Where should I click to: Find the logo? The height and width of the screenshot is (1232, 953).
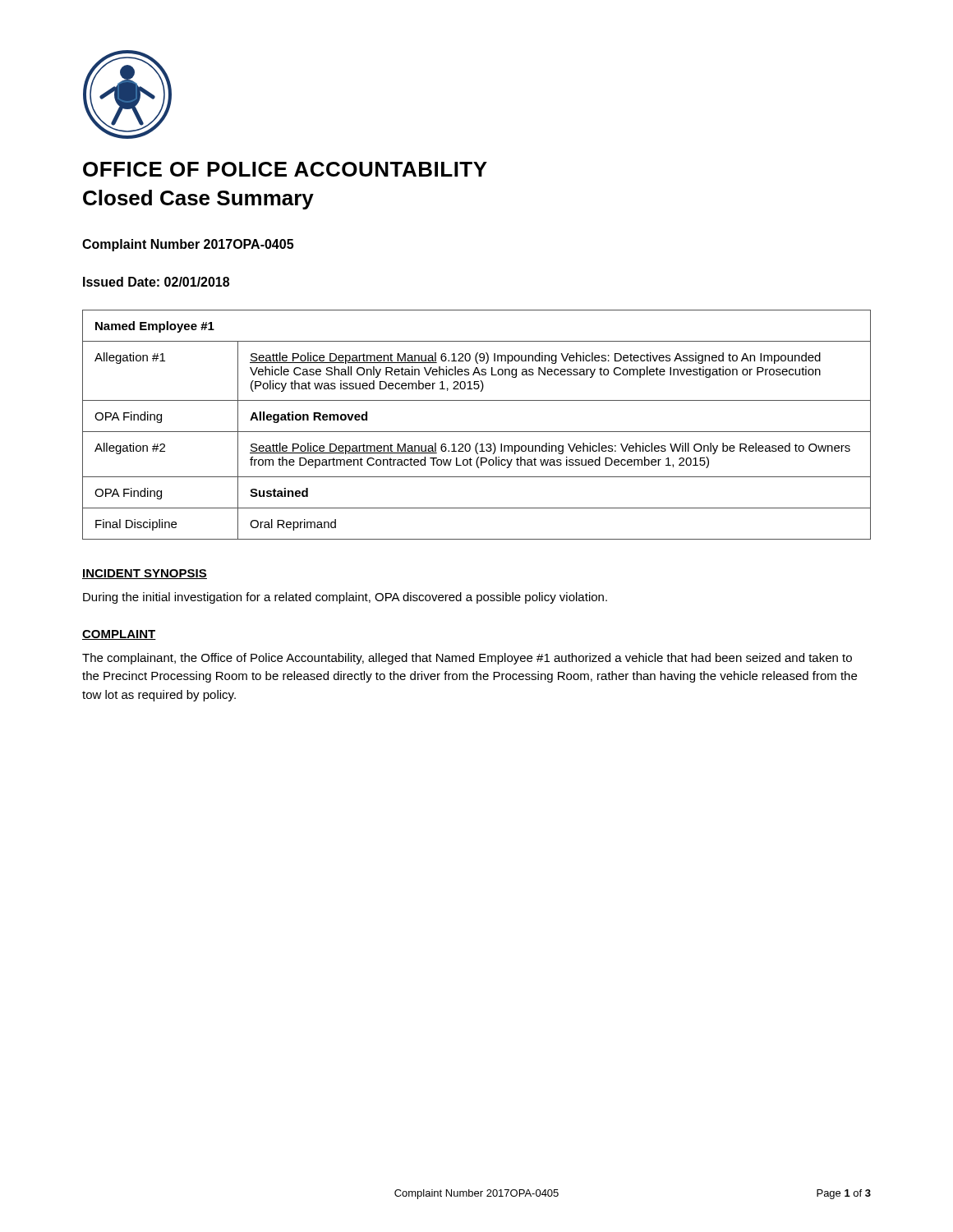[476, 96]
